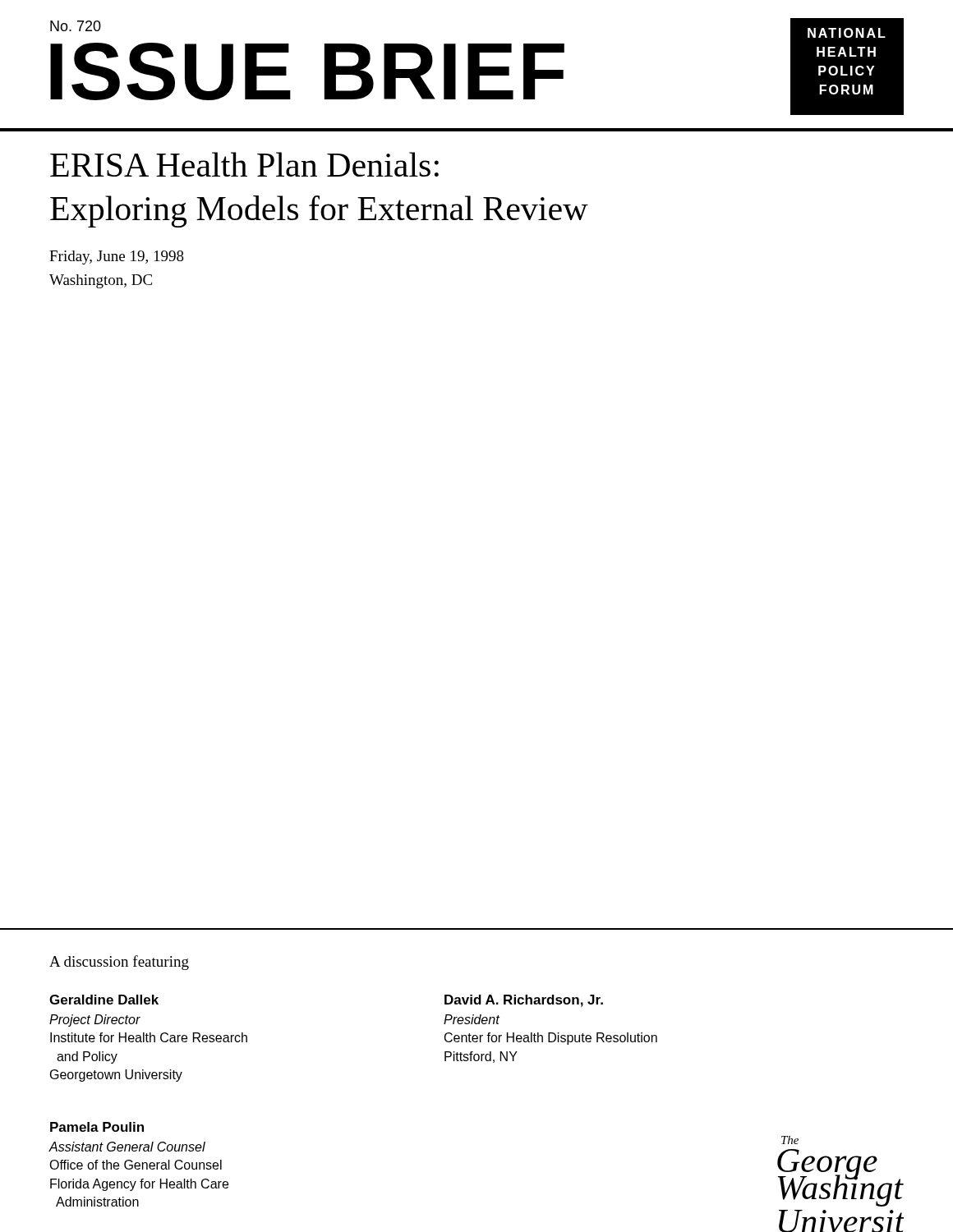The image size is (953, 1232).
Task: Click on the title that reads "ISSUE BRIEF"
Action: pos(307,71)
